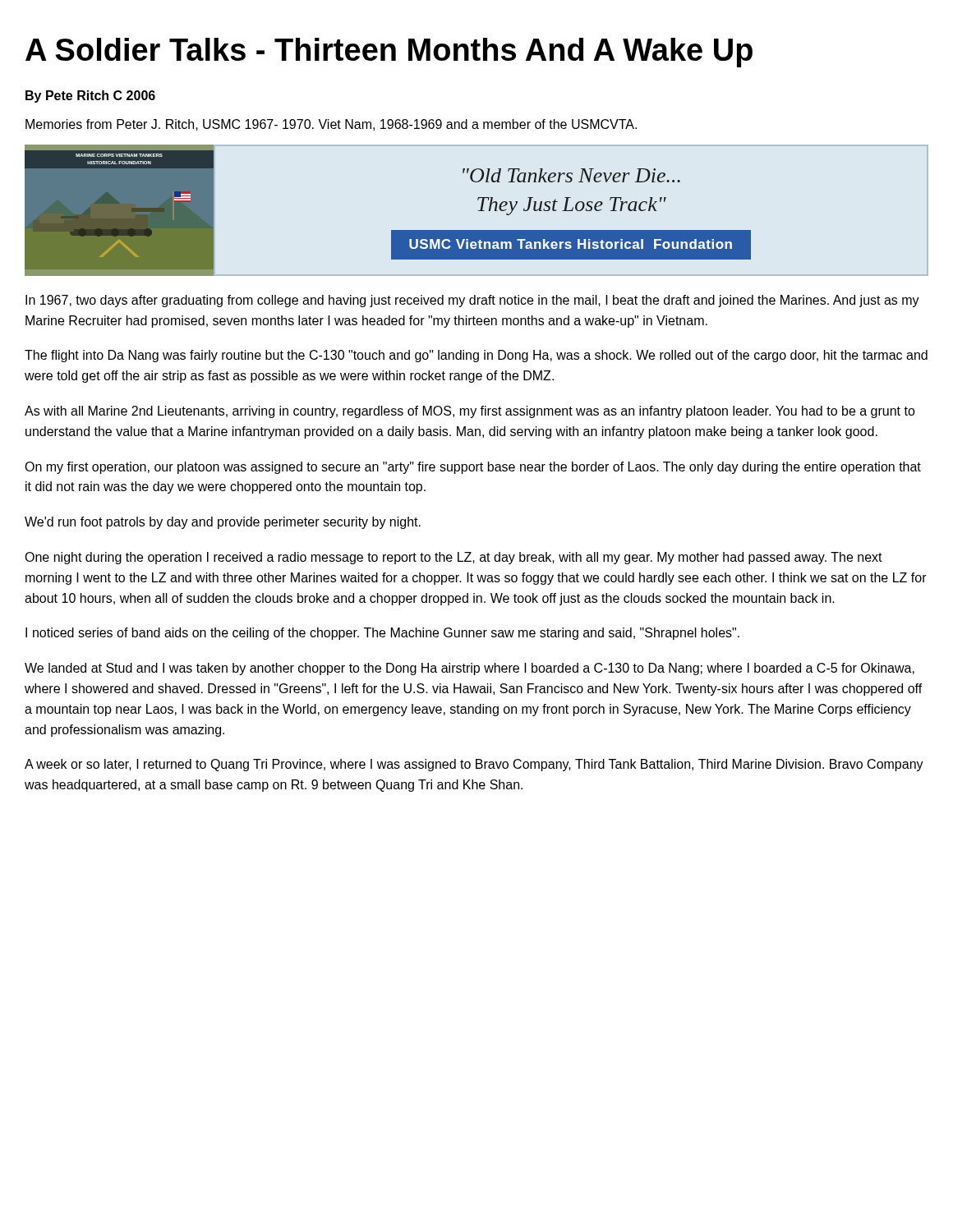
Task: Find the title
Action: click(x=476, y=51)
